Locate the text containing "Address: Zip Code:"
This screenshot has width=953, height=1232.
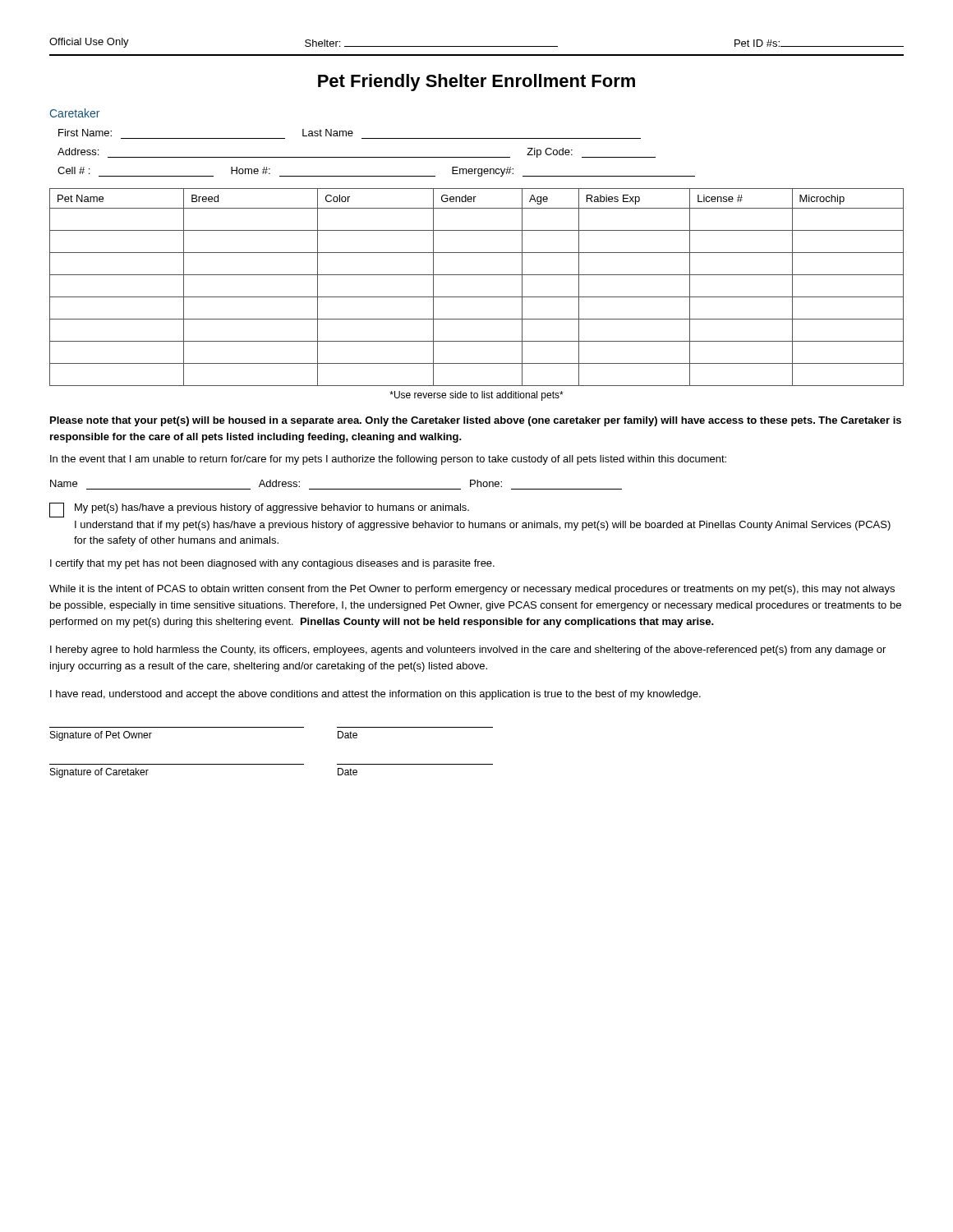(356, 151)
